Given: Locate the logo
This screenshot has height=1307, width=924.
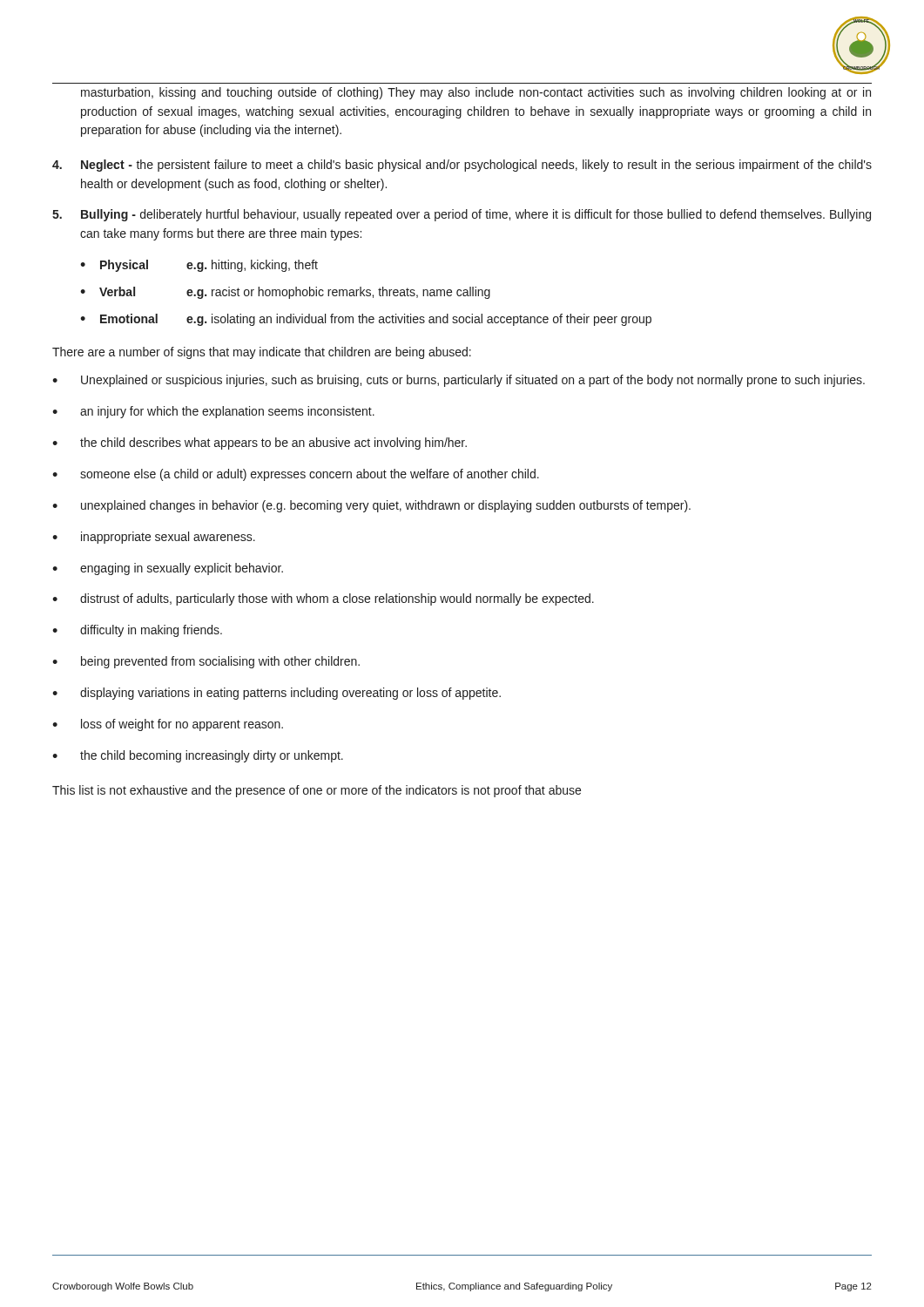Looking at the screenshot, I should 861,45.
